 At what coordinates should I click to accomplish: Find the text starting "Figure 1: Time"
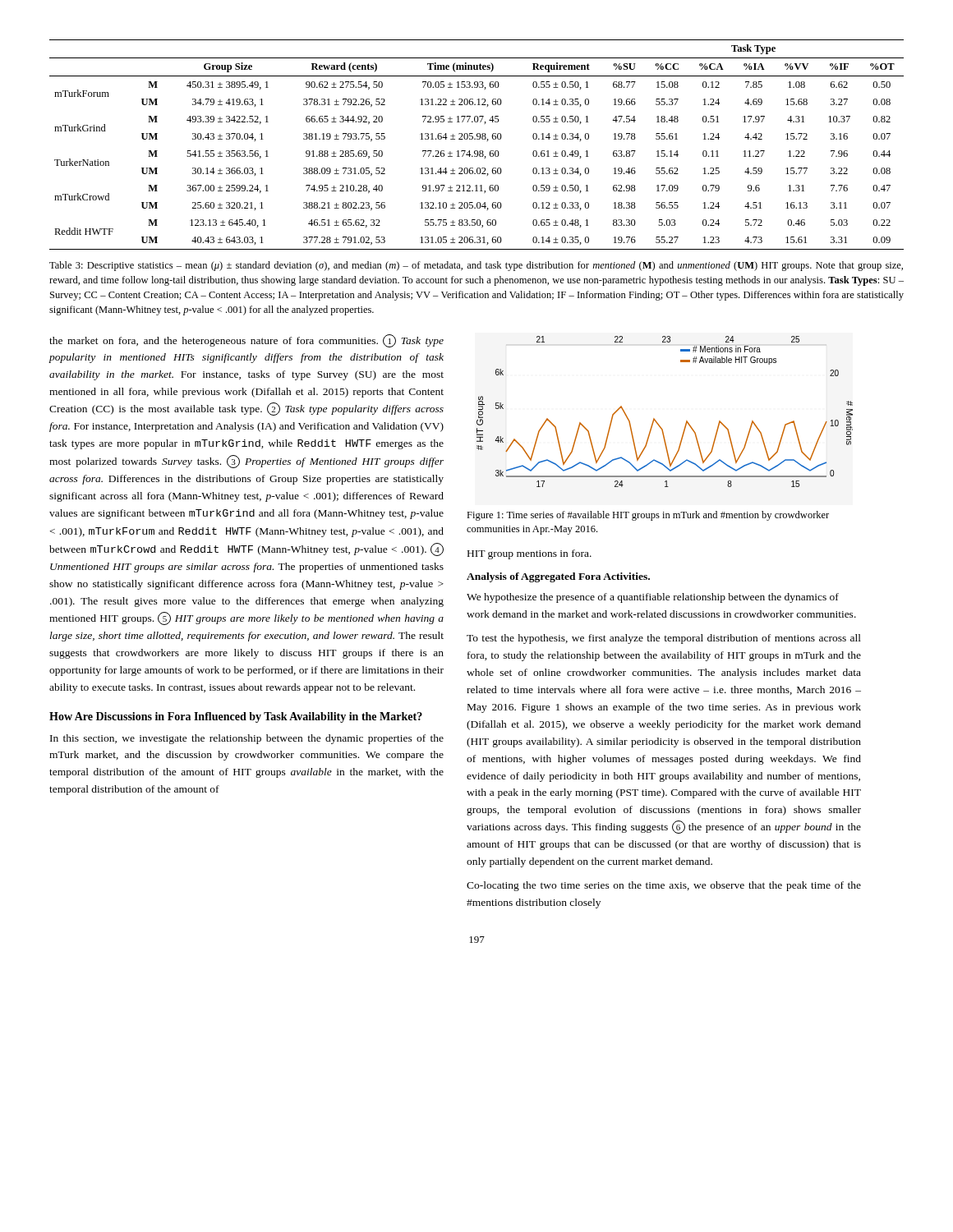648,522
